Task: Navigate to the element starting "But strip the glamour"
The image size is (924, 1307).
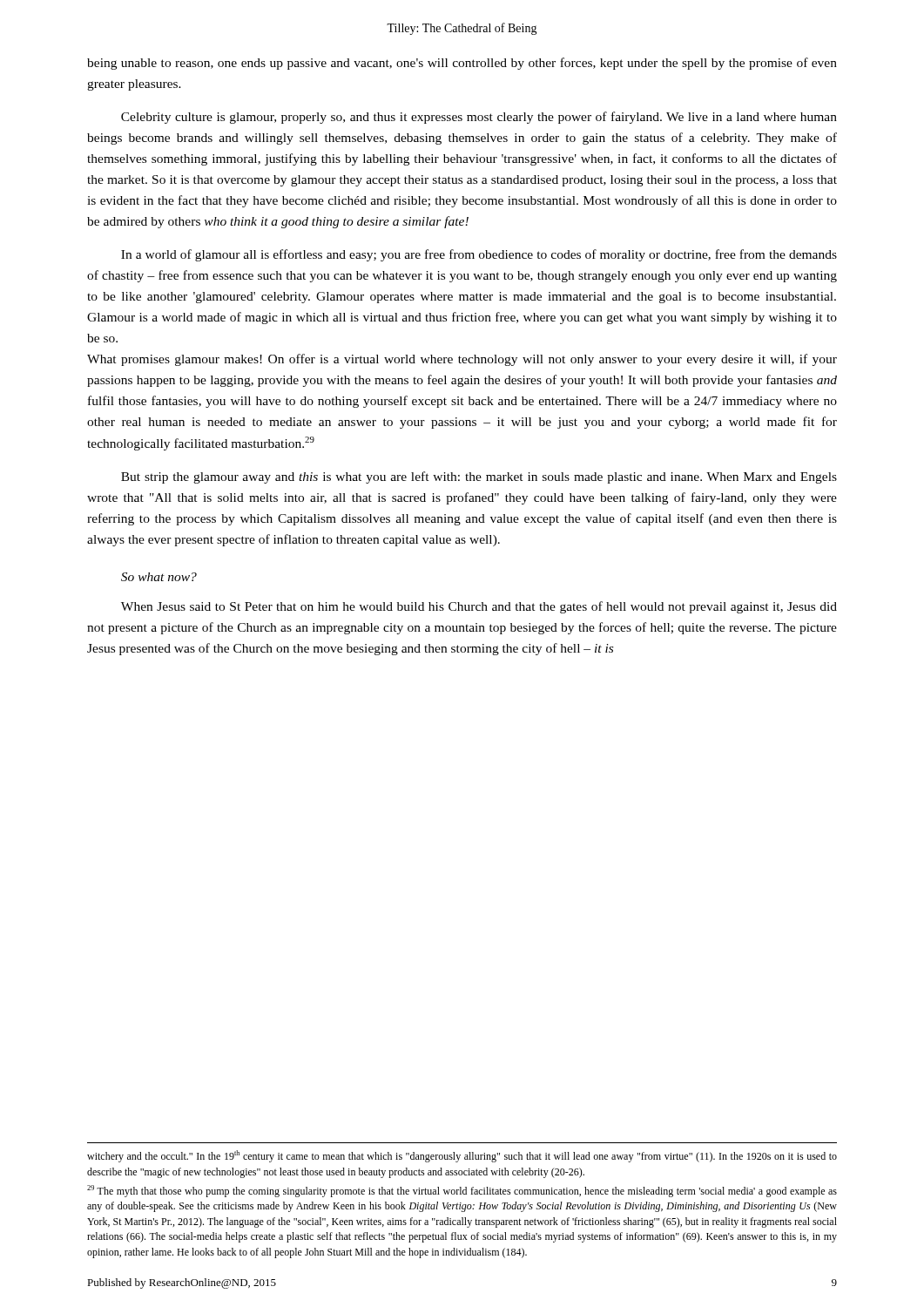Action: (462, 508)
